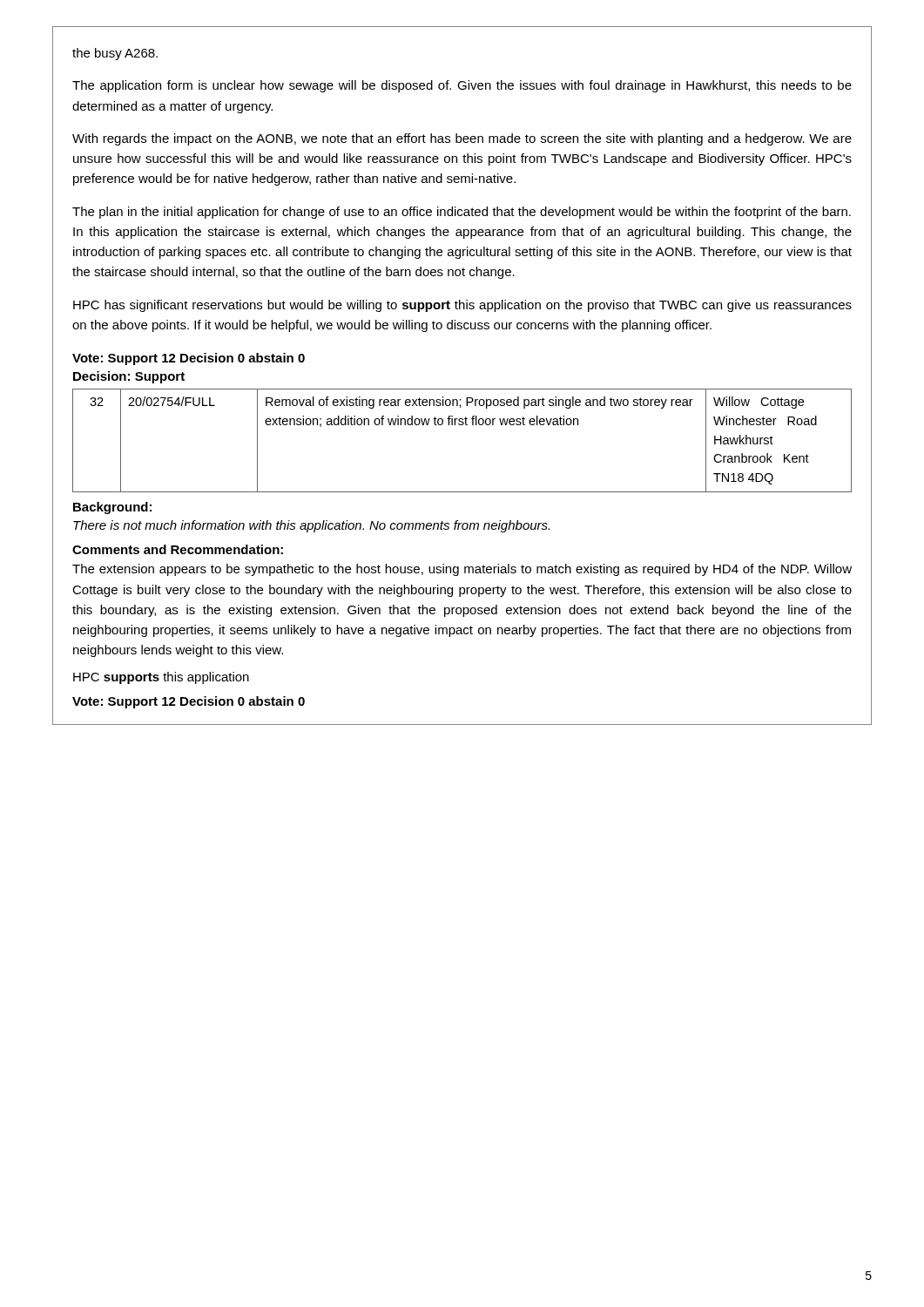
Task: Click on the element starting "the busy A268."
Action: coord(116,53)
